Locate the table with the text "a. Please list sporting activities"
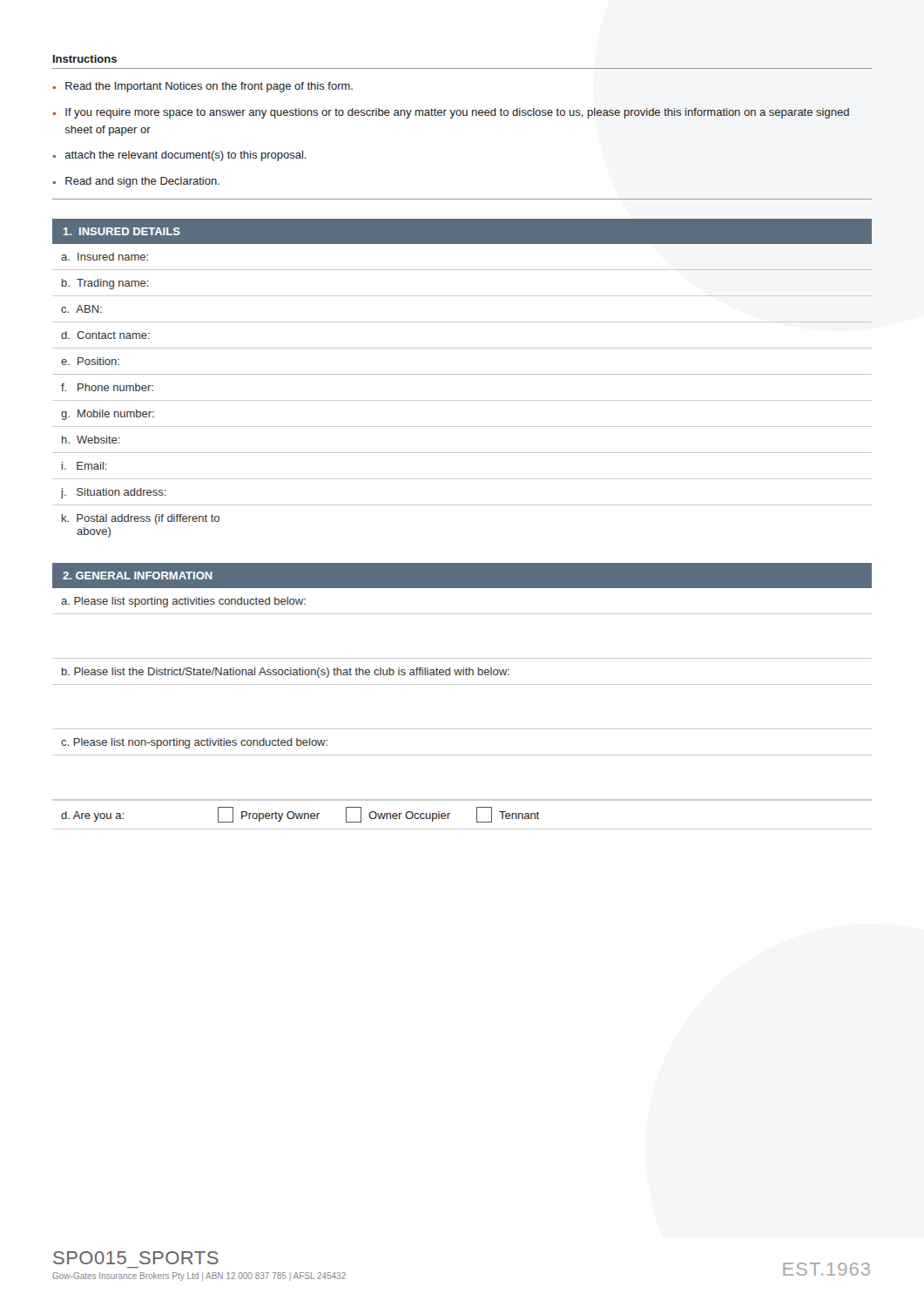Viewport: 924px width, 1307px height. (462, 694)
